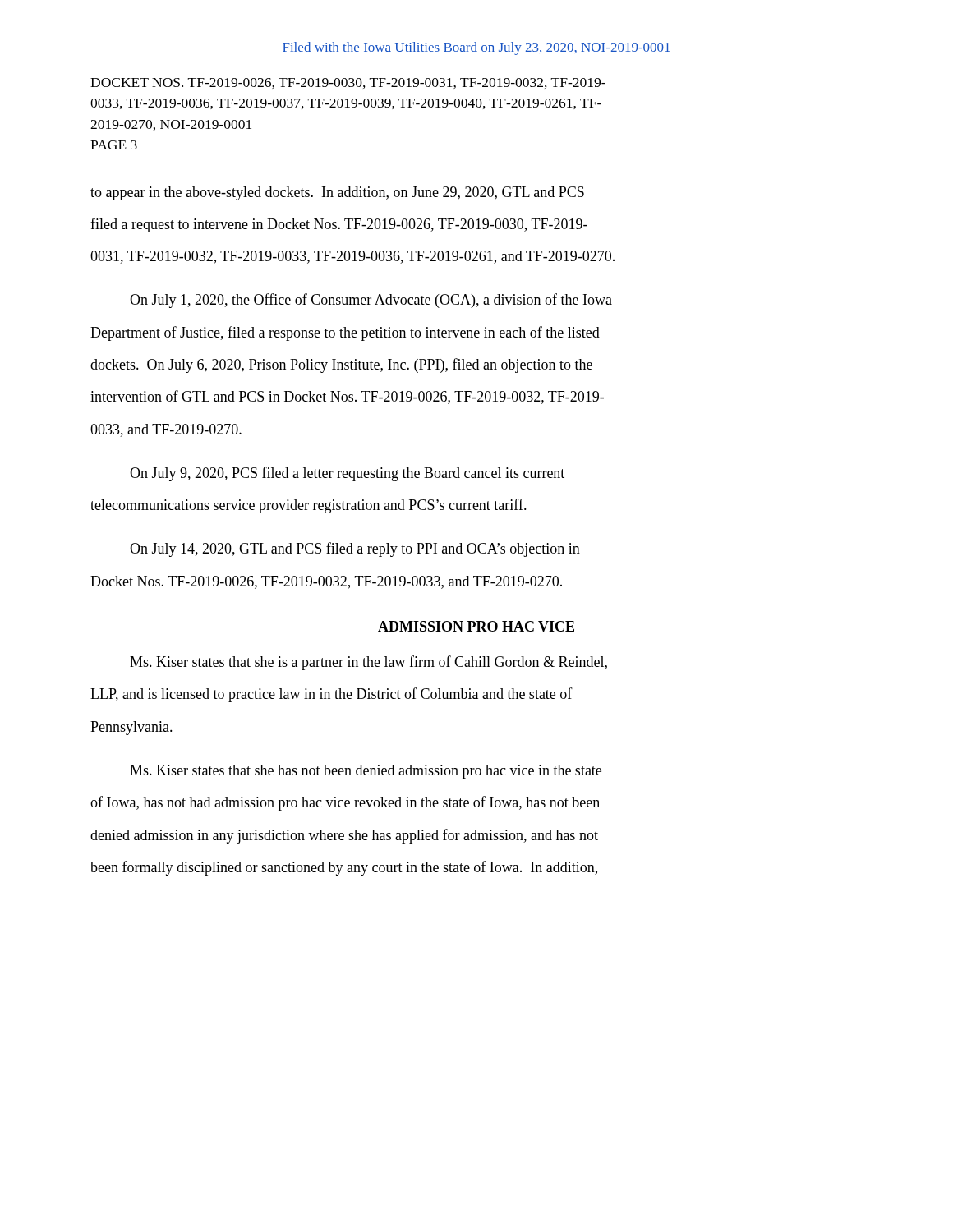The height and width of the screenshot is (1232, 953).
Task: Click on the text block that reads "dockets. On July 6, 2020, Prison"
Action: [x=342, y=365]
